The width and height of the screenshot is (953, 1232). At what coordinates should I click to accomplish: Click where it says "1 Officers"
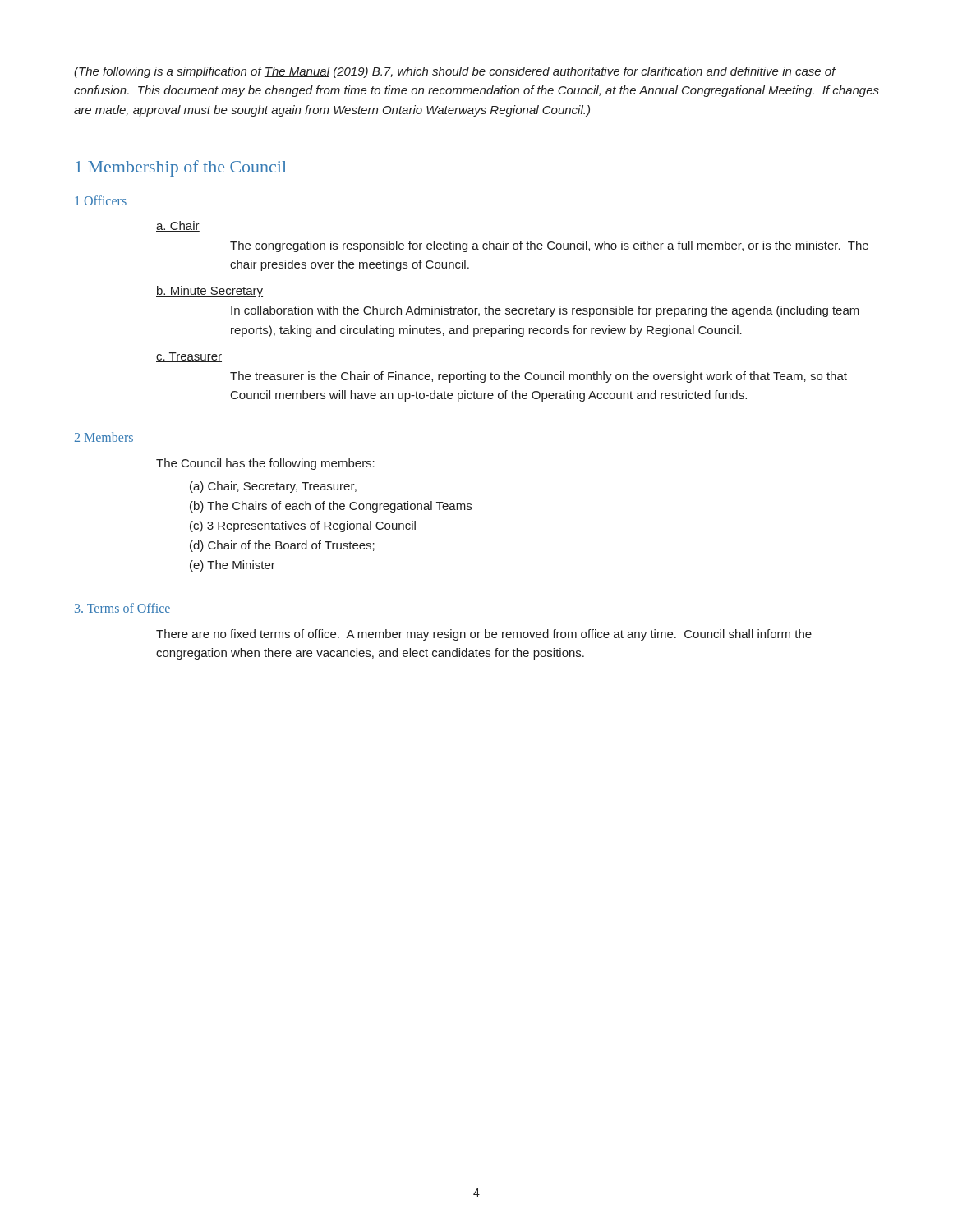click(x=101, y=200)
